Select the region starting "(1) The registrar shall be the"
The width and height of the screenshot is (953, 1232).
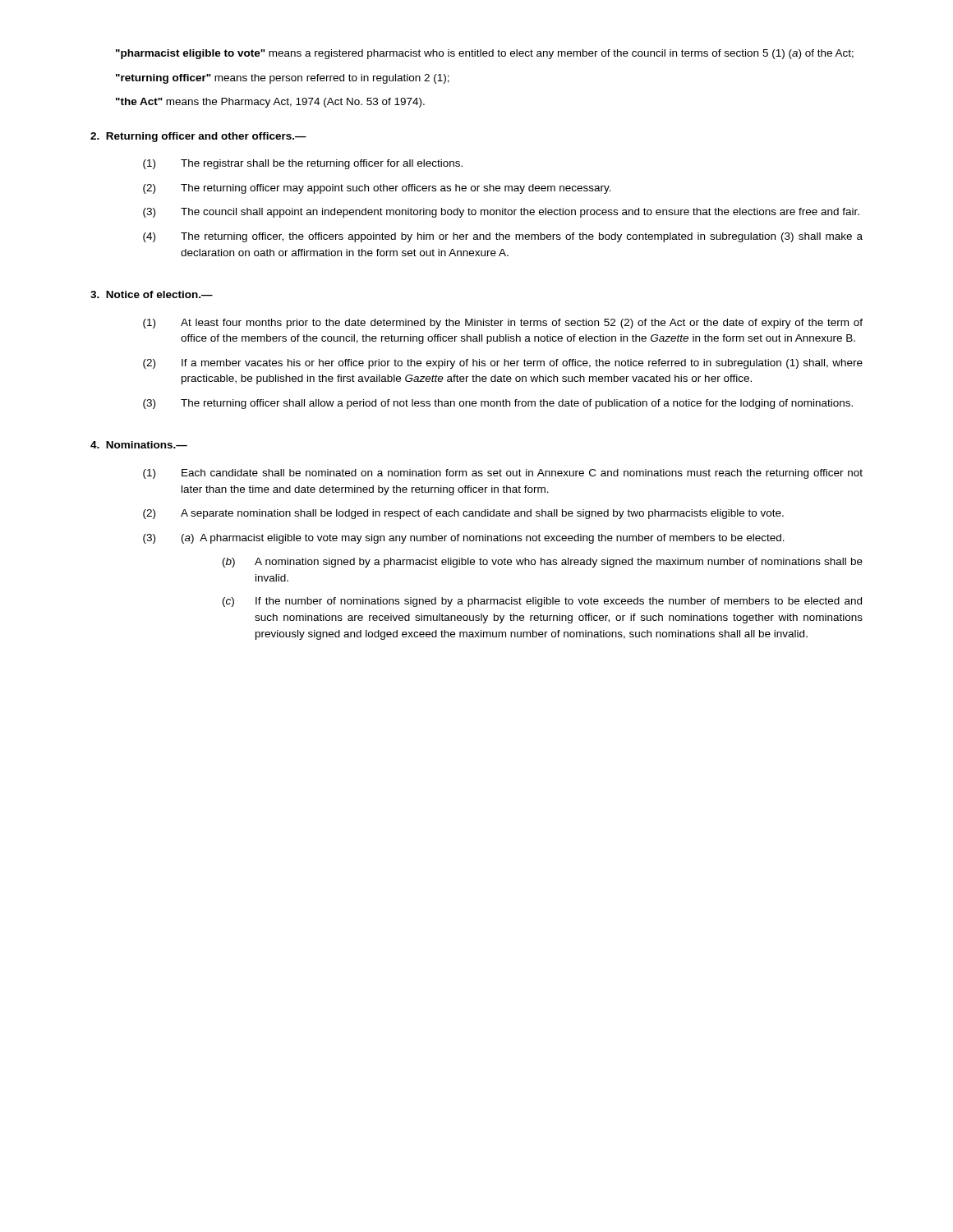[x=303, y=164]
